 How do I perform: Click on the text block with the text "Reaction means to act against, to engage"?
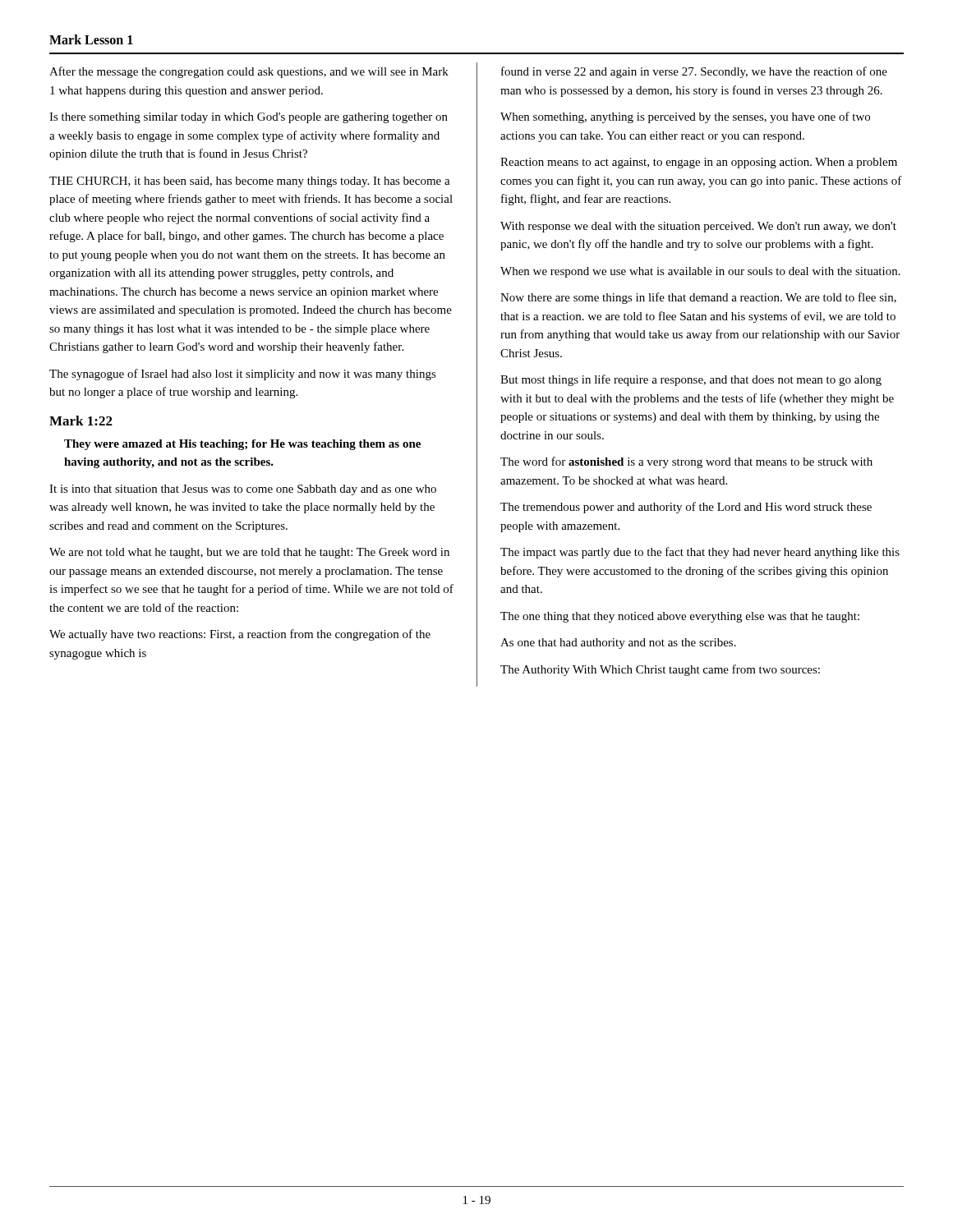point(701,180)
